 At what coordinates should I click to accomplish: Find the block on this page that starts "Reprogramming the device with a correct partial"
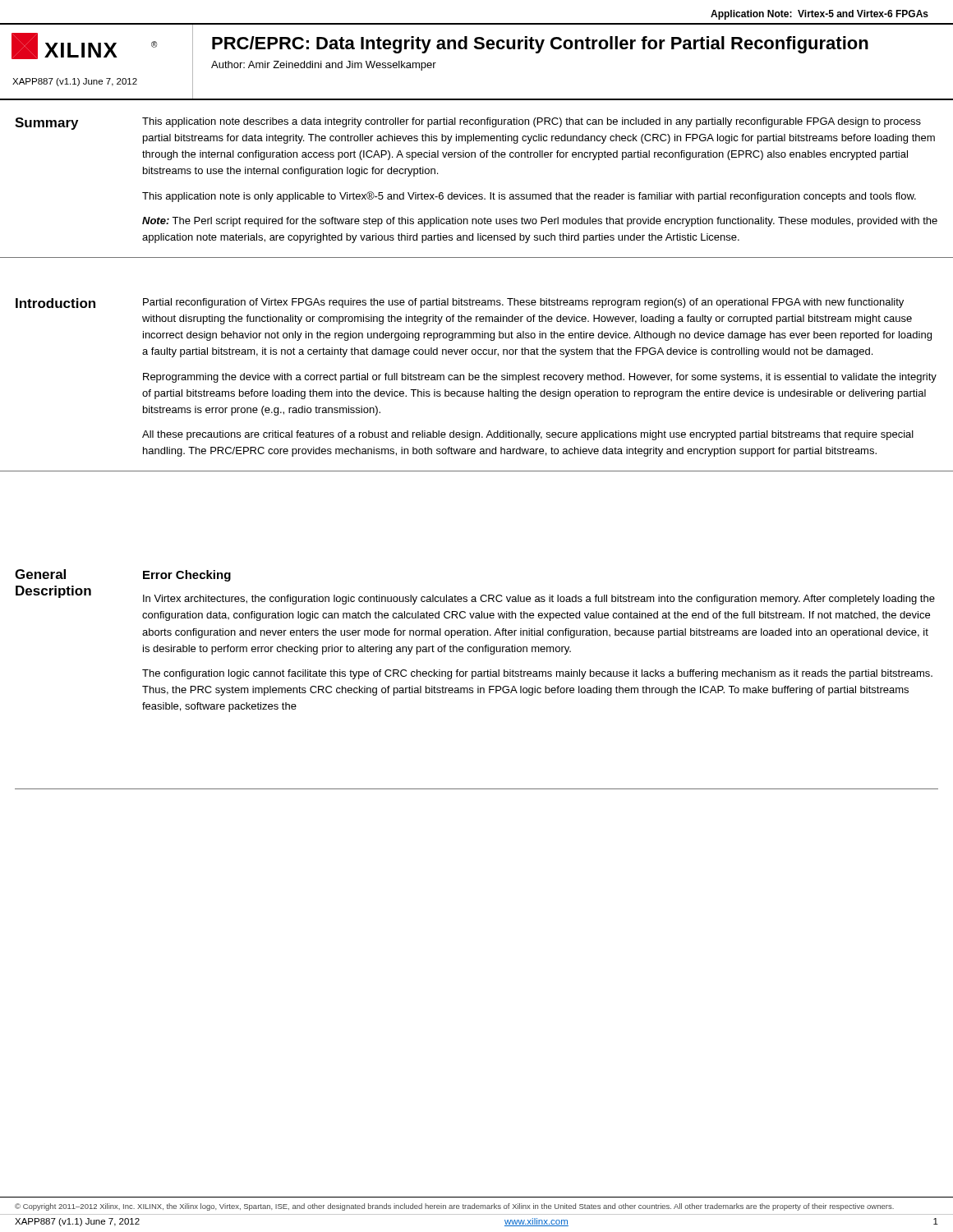(x=539, y=393)
